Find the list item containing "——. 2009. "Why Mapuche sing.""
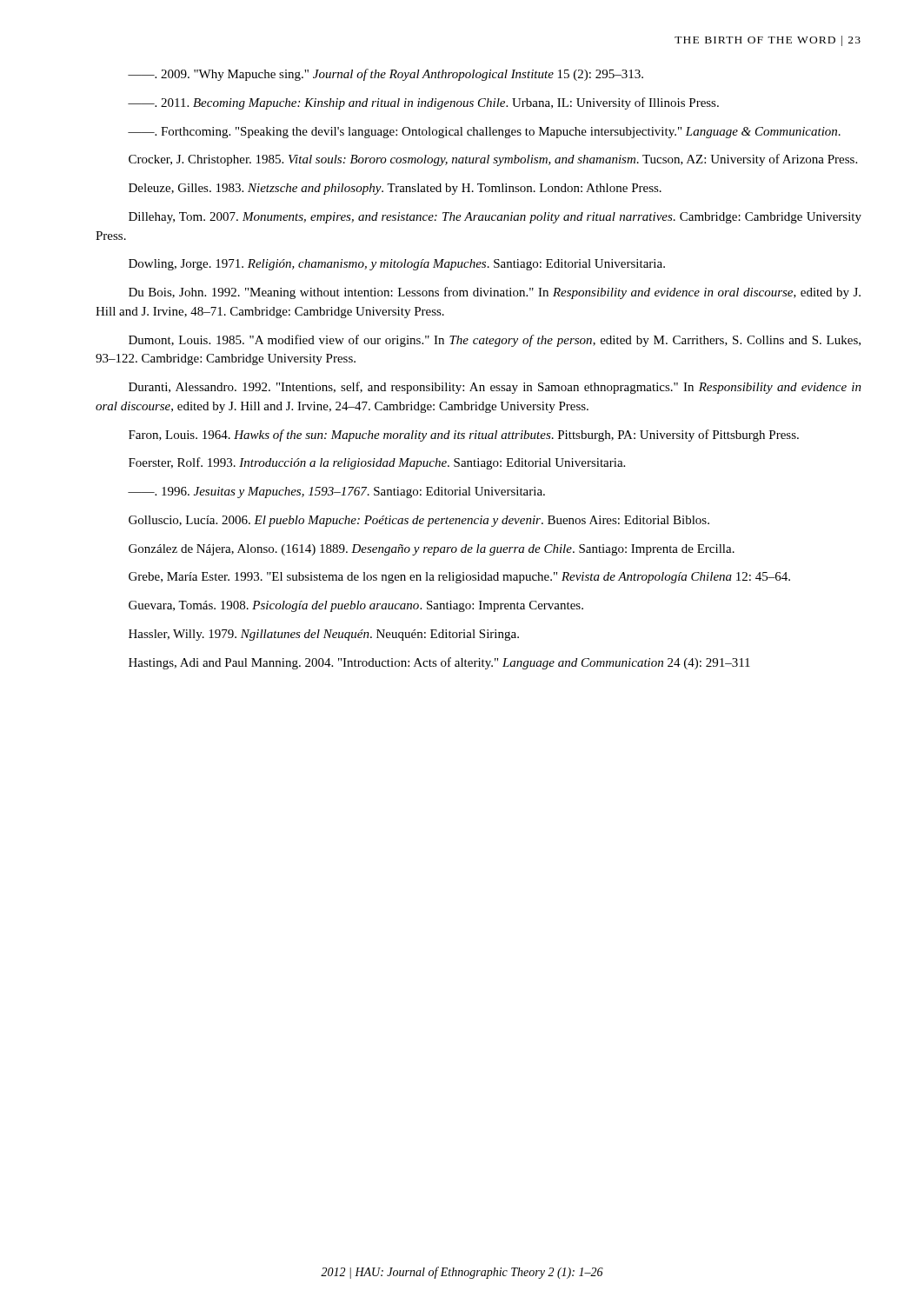The height and width of the screenshot is (1304, 924). point(370,74)
